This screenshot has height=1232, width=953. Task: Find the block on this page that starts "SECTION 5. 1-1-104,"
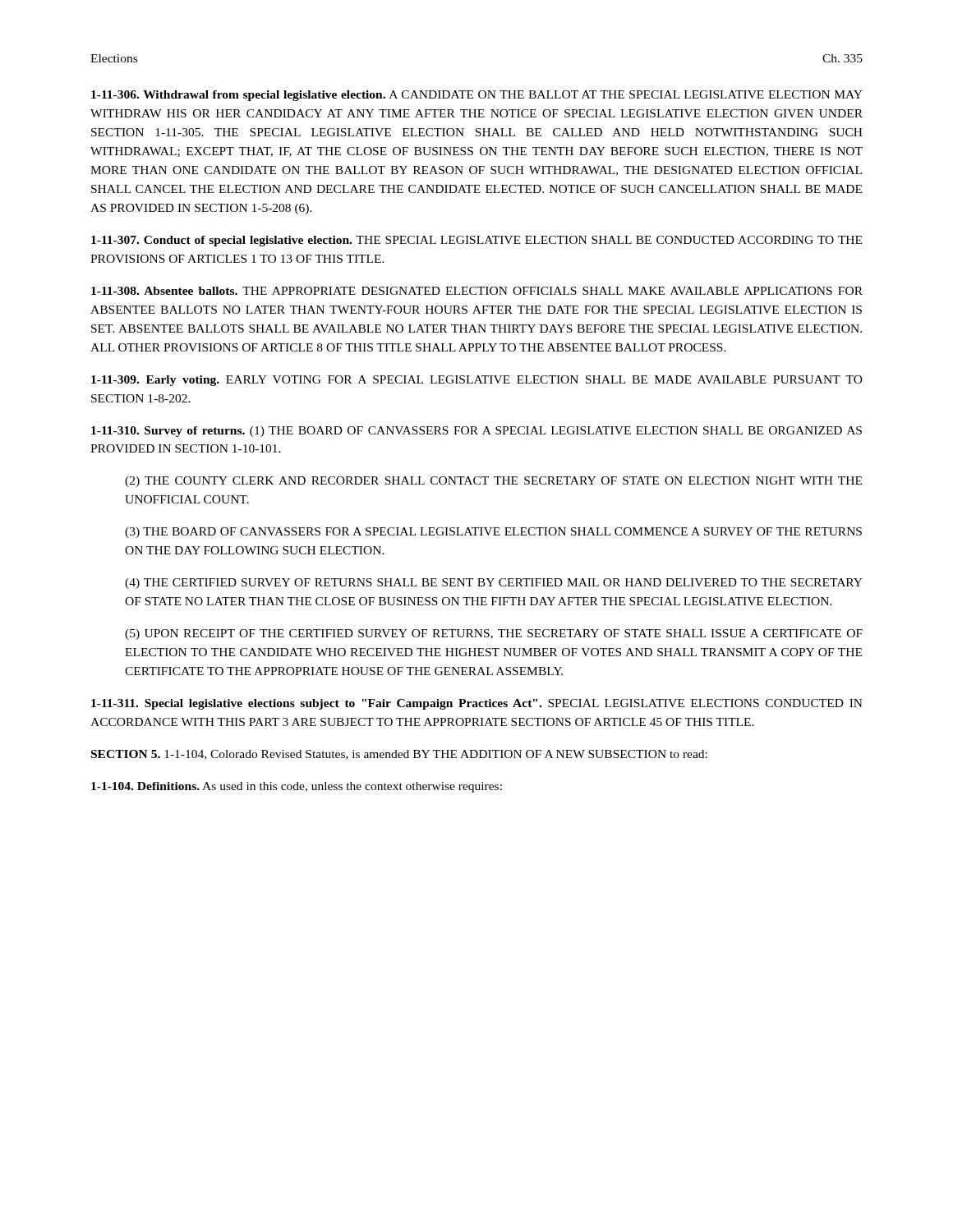tap(399, 753)
